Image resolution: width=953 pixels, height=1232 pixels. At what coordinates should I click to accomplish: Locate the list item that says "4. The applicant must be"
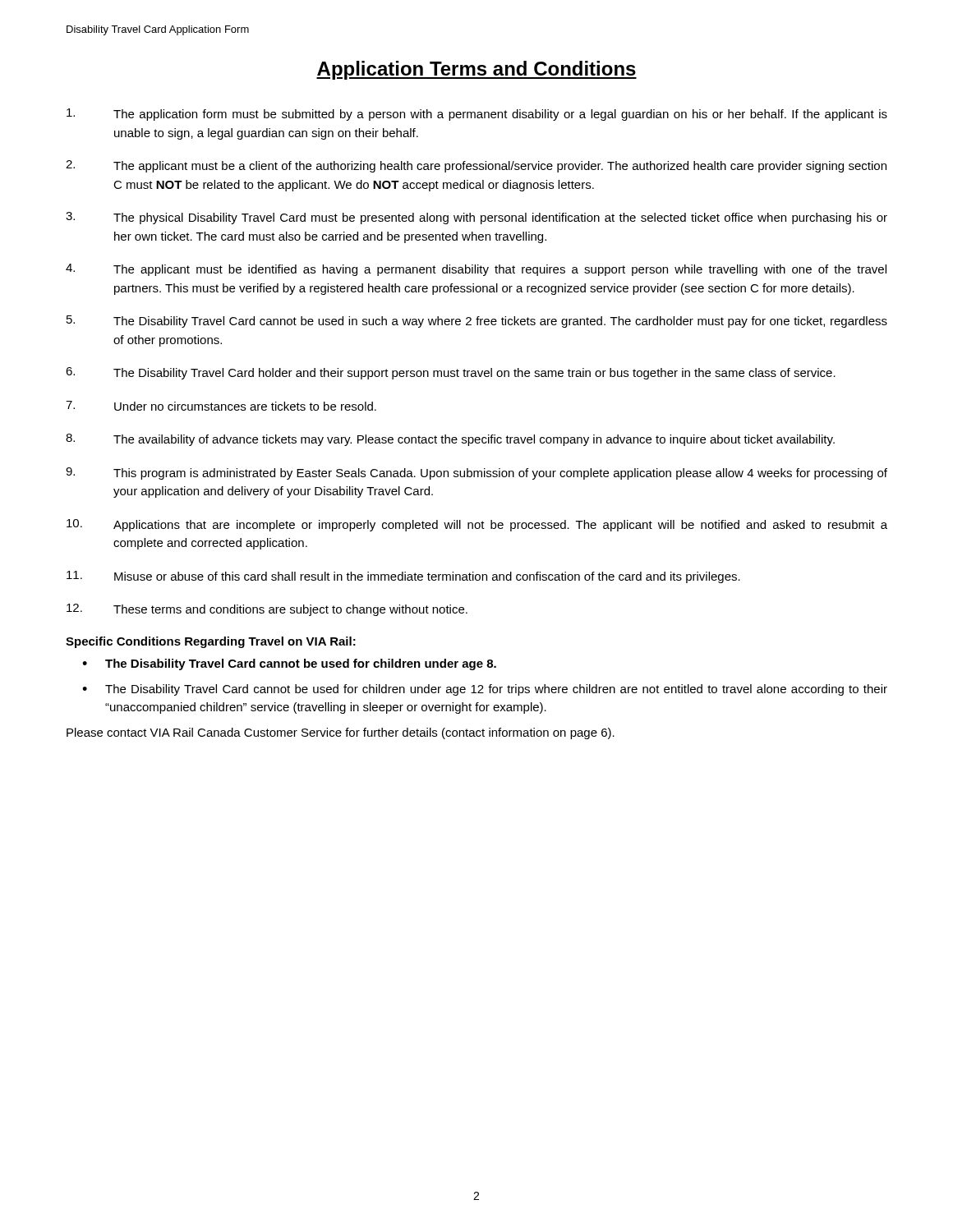(x=476, y=279)
